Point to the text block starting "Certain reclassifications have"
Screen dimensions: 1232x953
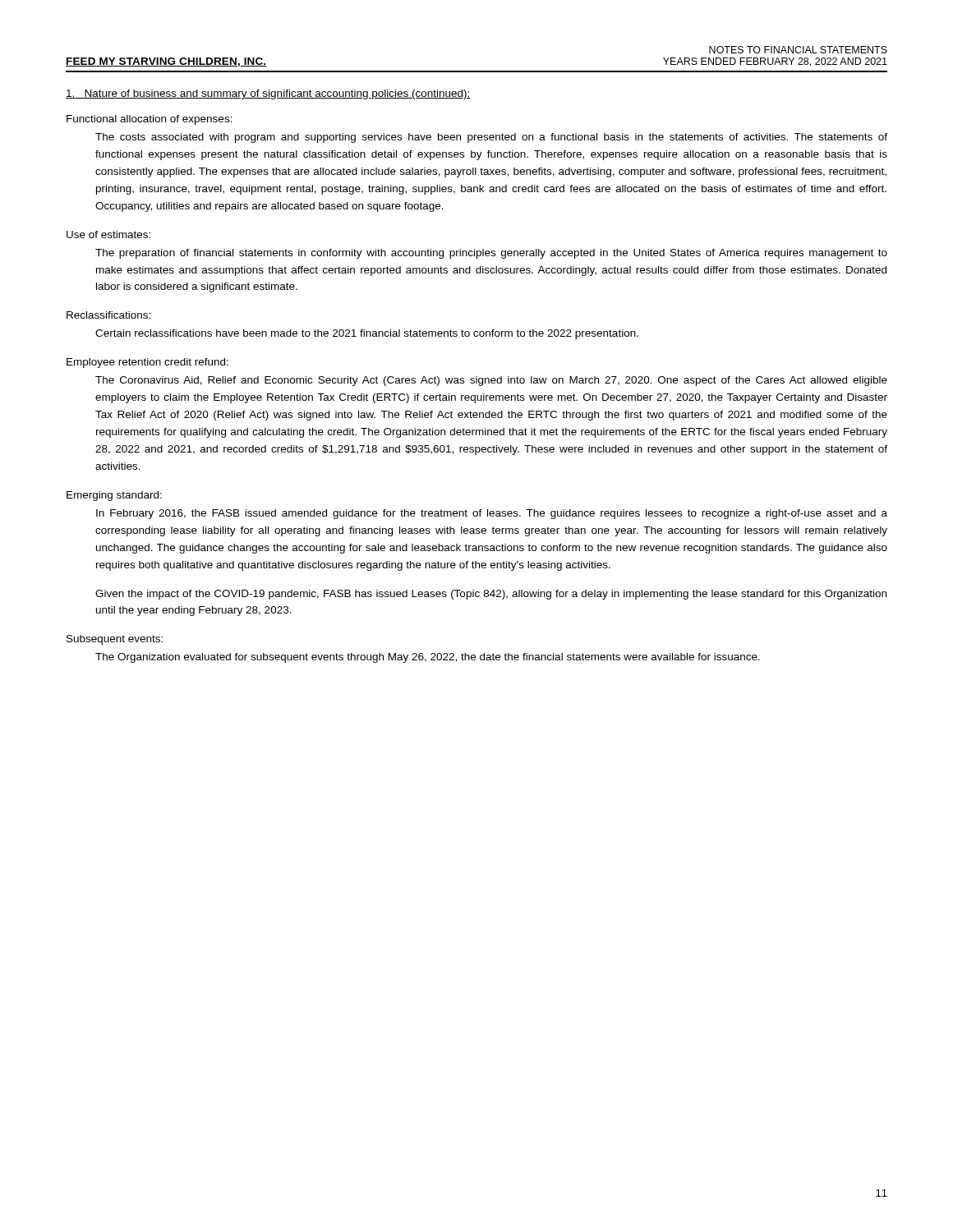point(367,333)
